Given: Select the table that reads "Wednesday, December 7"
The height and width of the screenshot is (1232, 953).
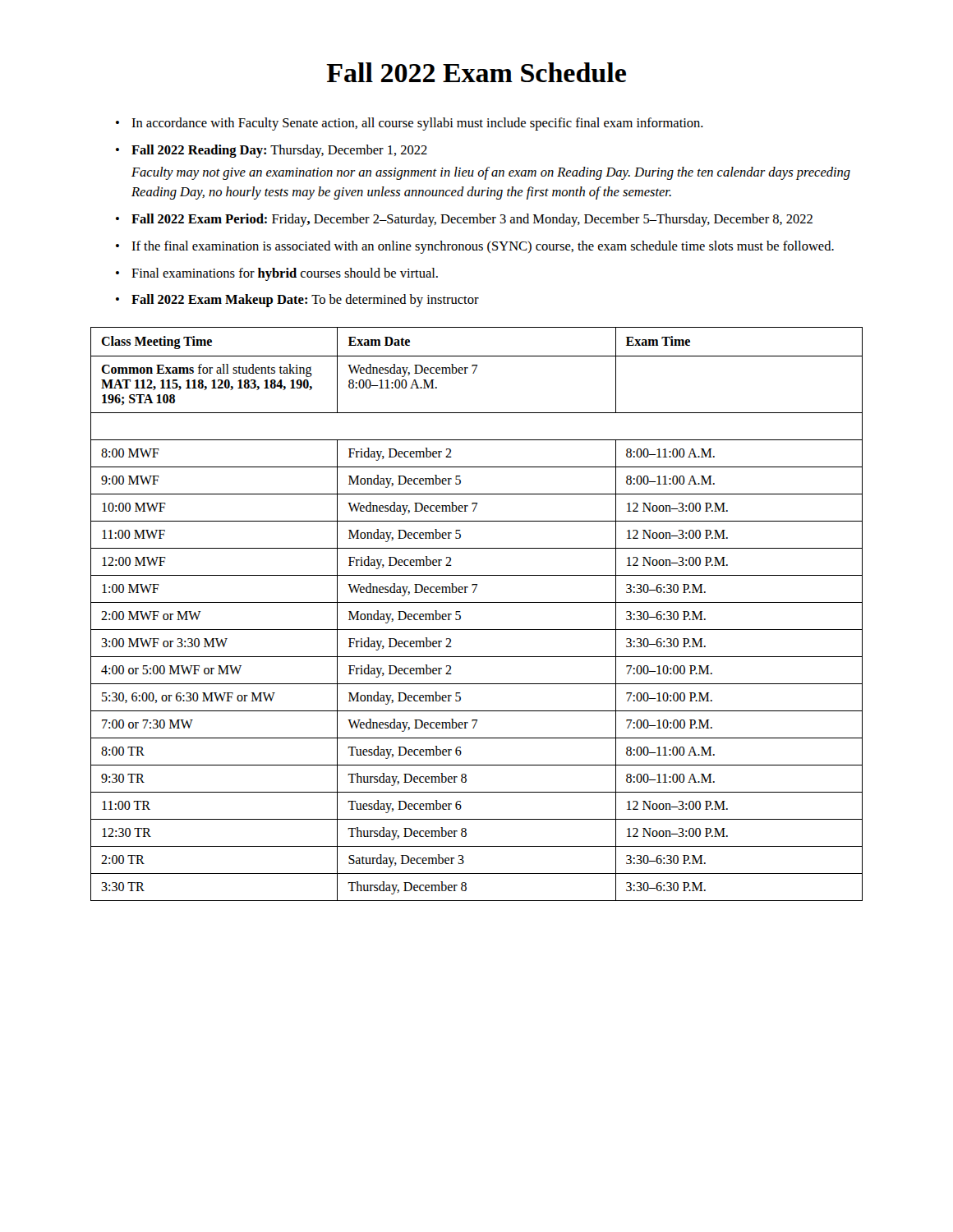Looking at the screenshot, I should (476, 614).
